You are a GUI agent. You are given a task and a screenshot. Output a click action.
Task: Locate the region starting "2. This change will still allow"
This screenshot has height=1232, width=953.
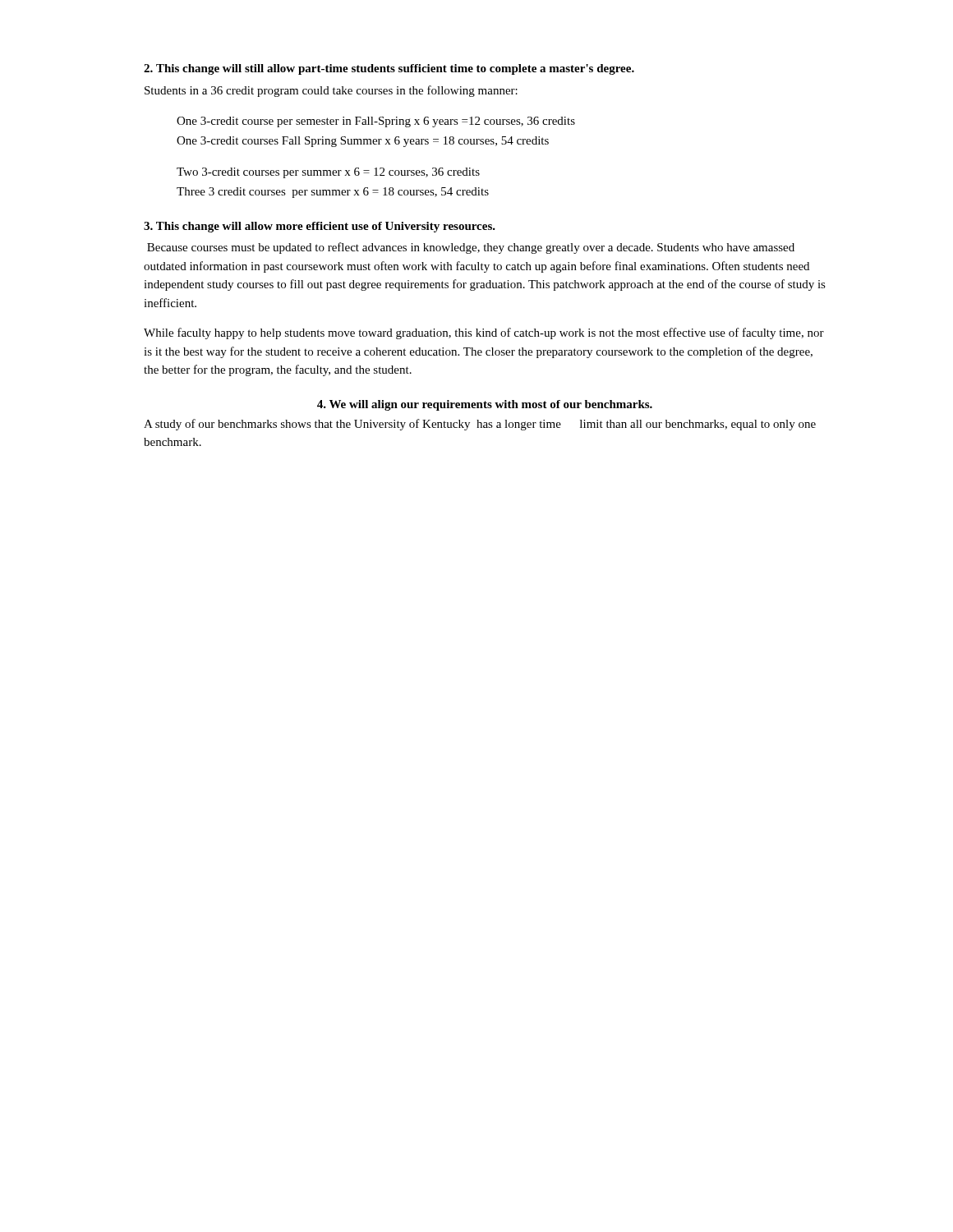(x=389, y=68)
